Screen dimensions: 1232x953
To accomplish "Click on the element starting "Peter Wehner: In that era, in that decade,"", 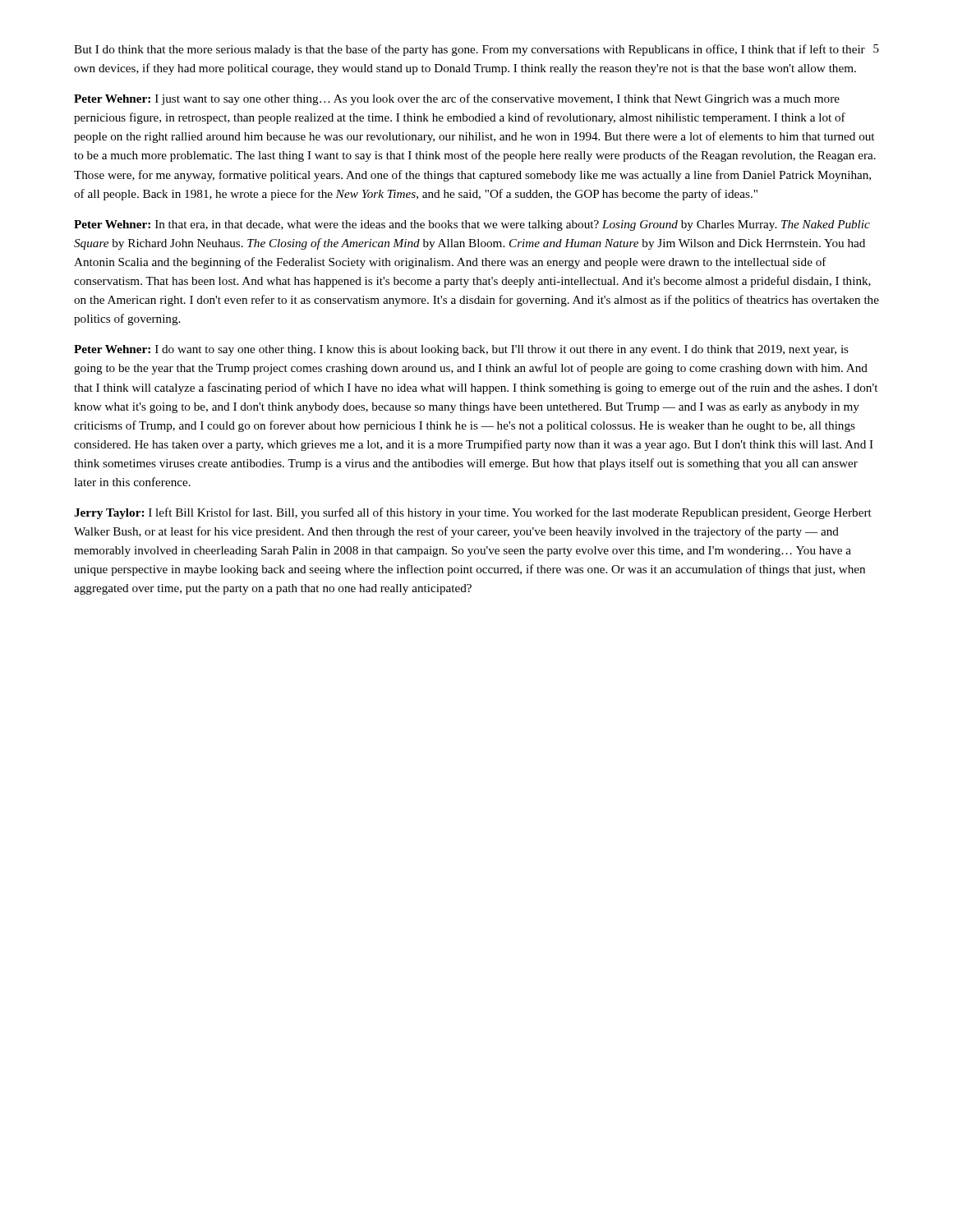I will point(476,271).
